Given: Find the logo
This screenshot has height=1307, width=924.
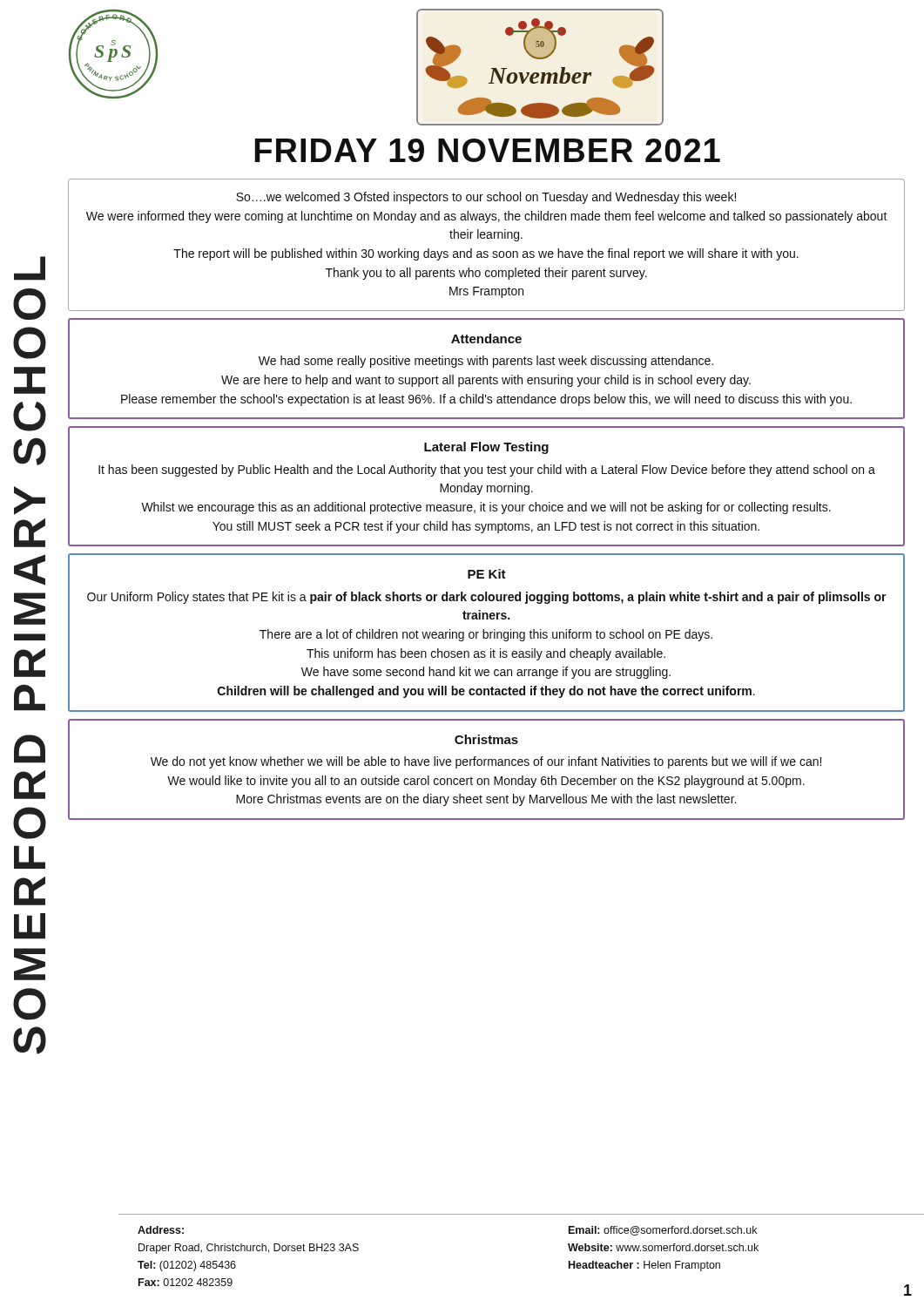Looking at the screenshot, I should click(x=116, y=56).
